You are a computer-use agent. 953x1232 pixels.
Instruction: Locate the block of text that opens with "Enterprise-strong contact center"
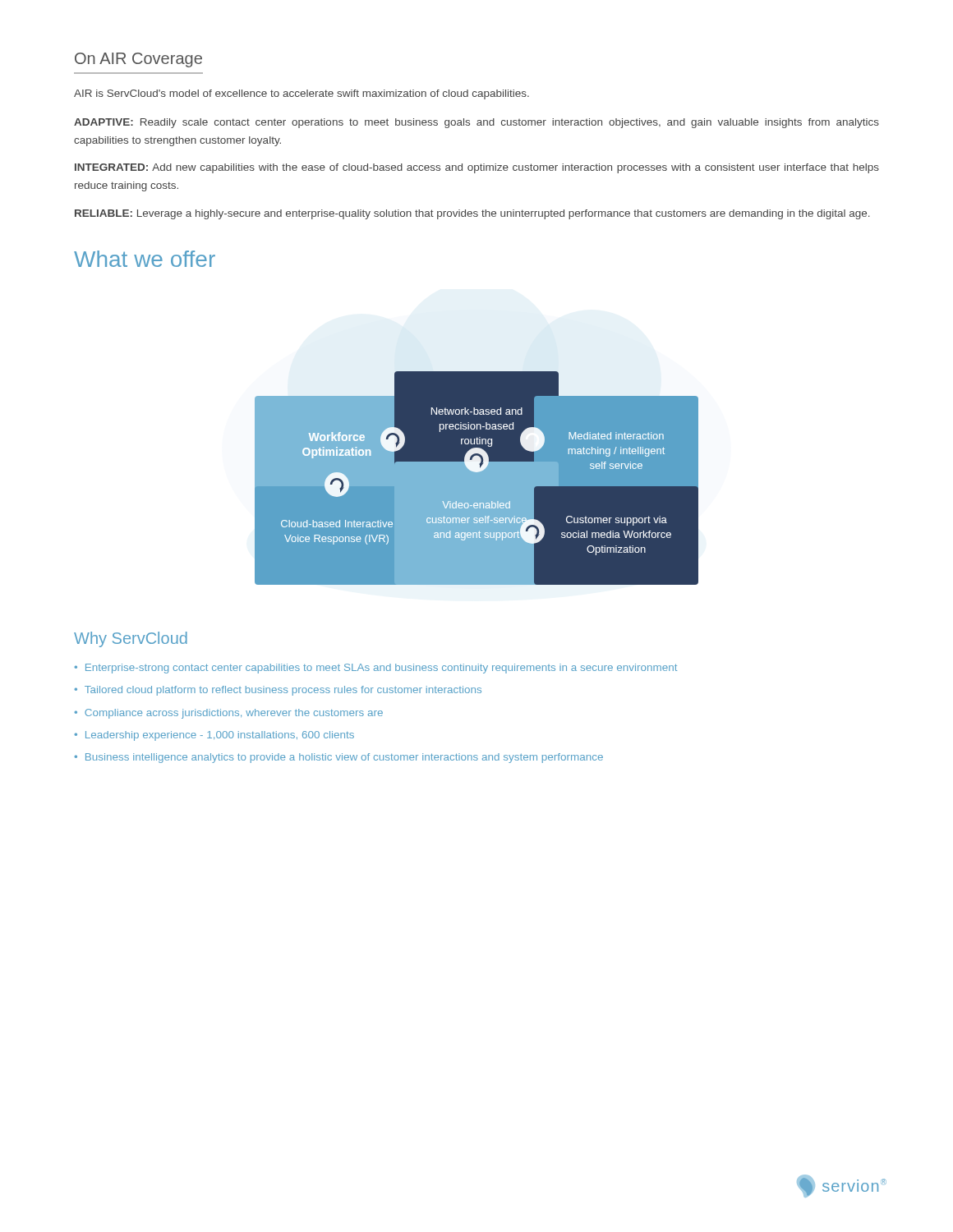pos(381,667)
